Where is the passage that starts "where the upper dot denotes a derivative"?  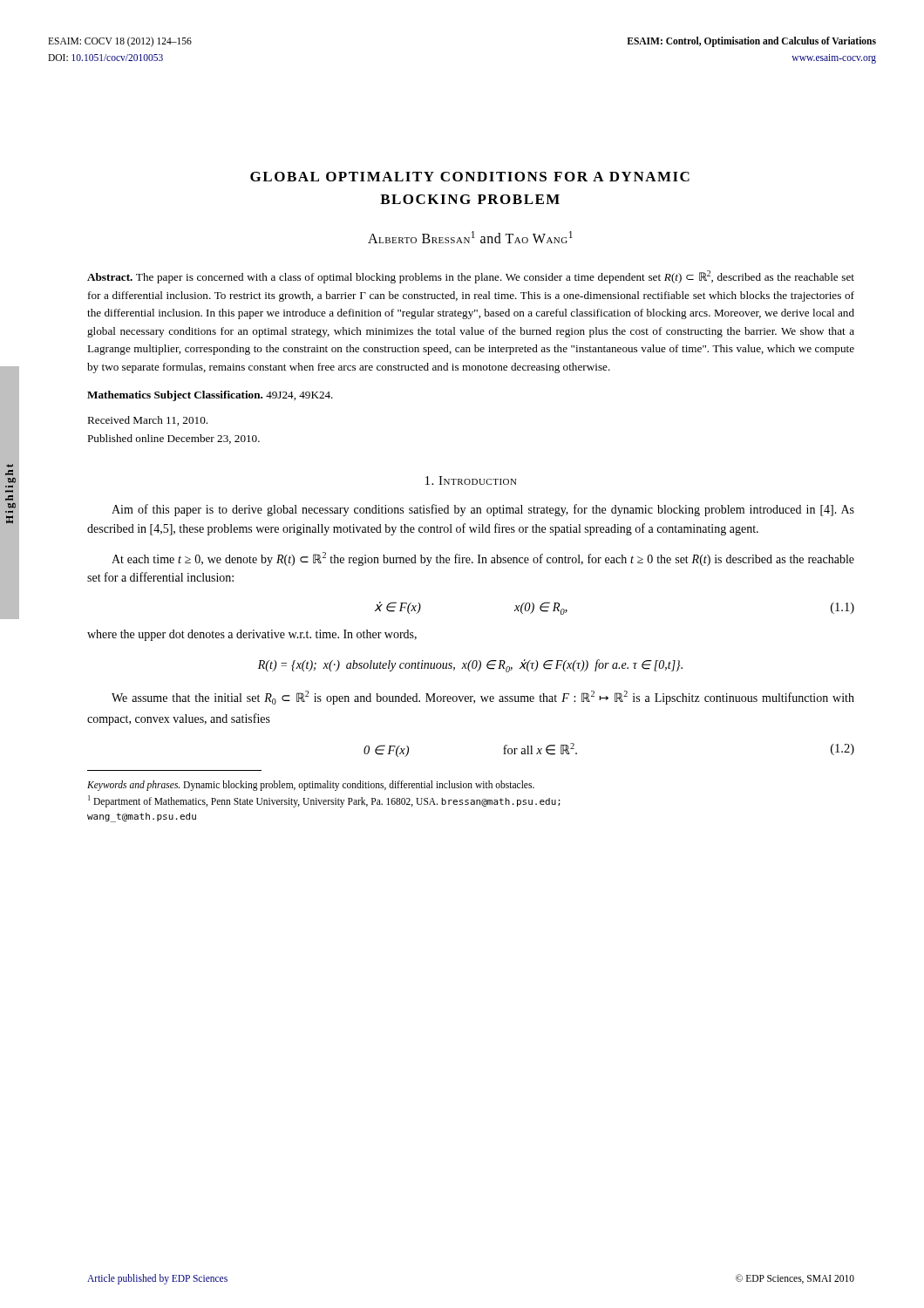pos(252,635)
